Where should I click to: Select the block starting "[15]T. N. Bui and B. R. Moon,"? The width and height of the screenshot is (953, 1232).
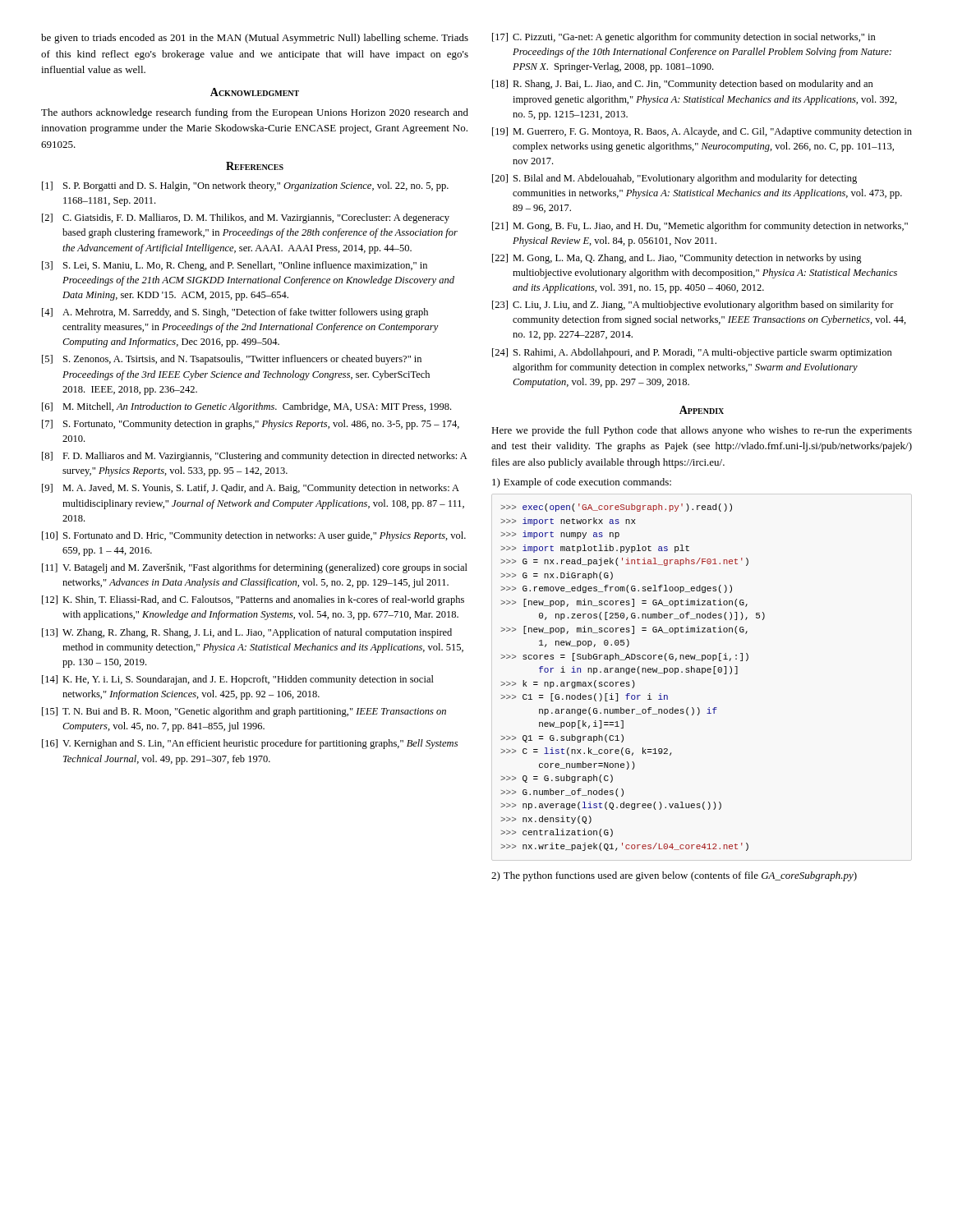click(255, 719)
